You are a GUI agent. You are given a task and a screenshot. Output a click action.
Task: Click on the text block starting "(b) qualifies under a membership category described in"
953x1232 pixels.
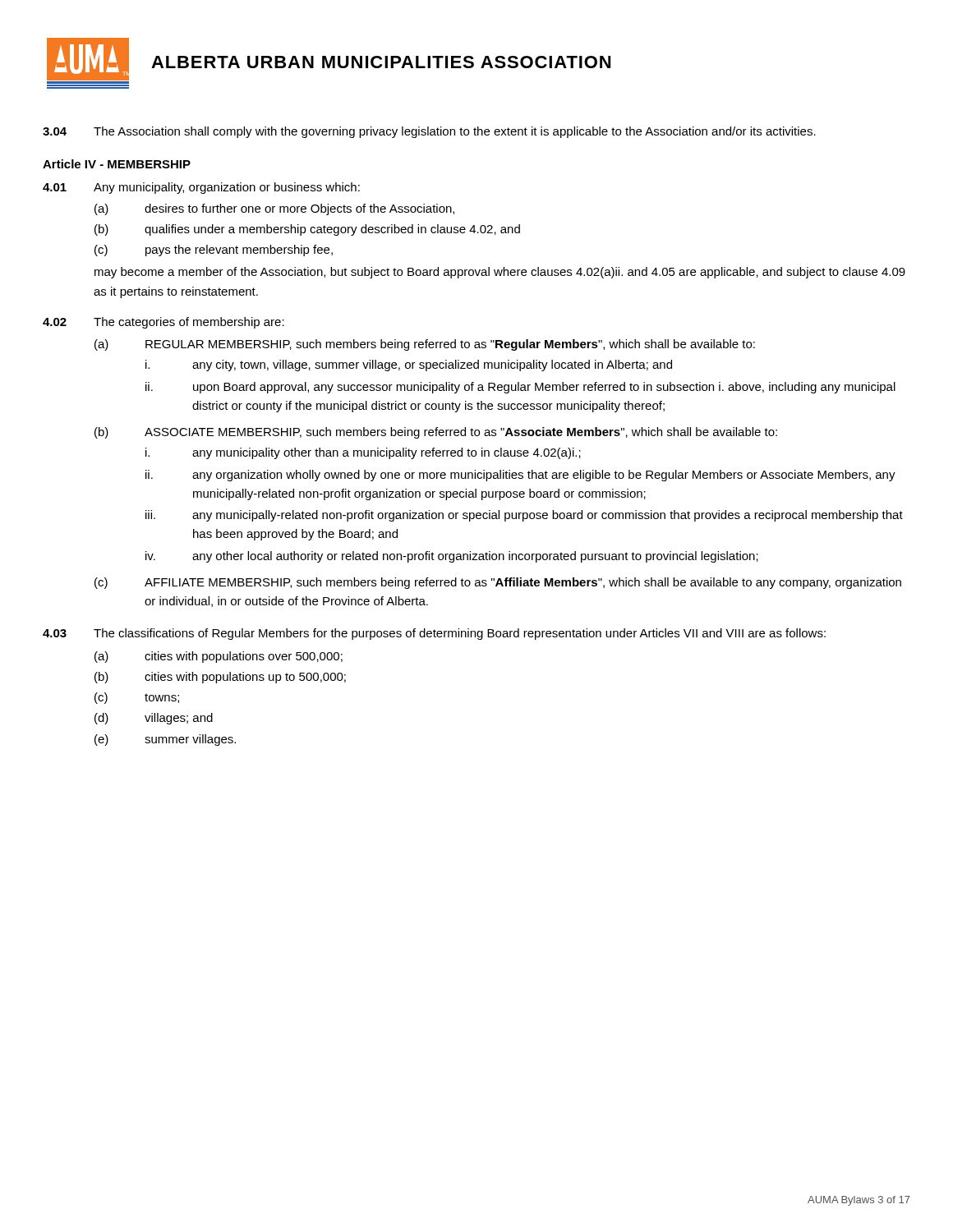pos(502,229)
